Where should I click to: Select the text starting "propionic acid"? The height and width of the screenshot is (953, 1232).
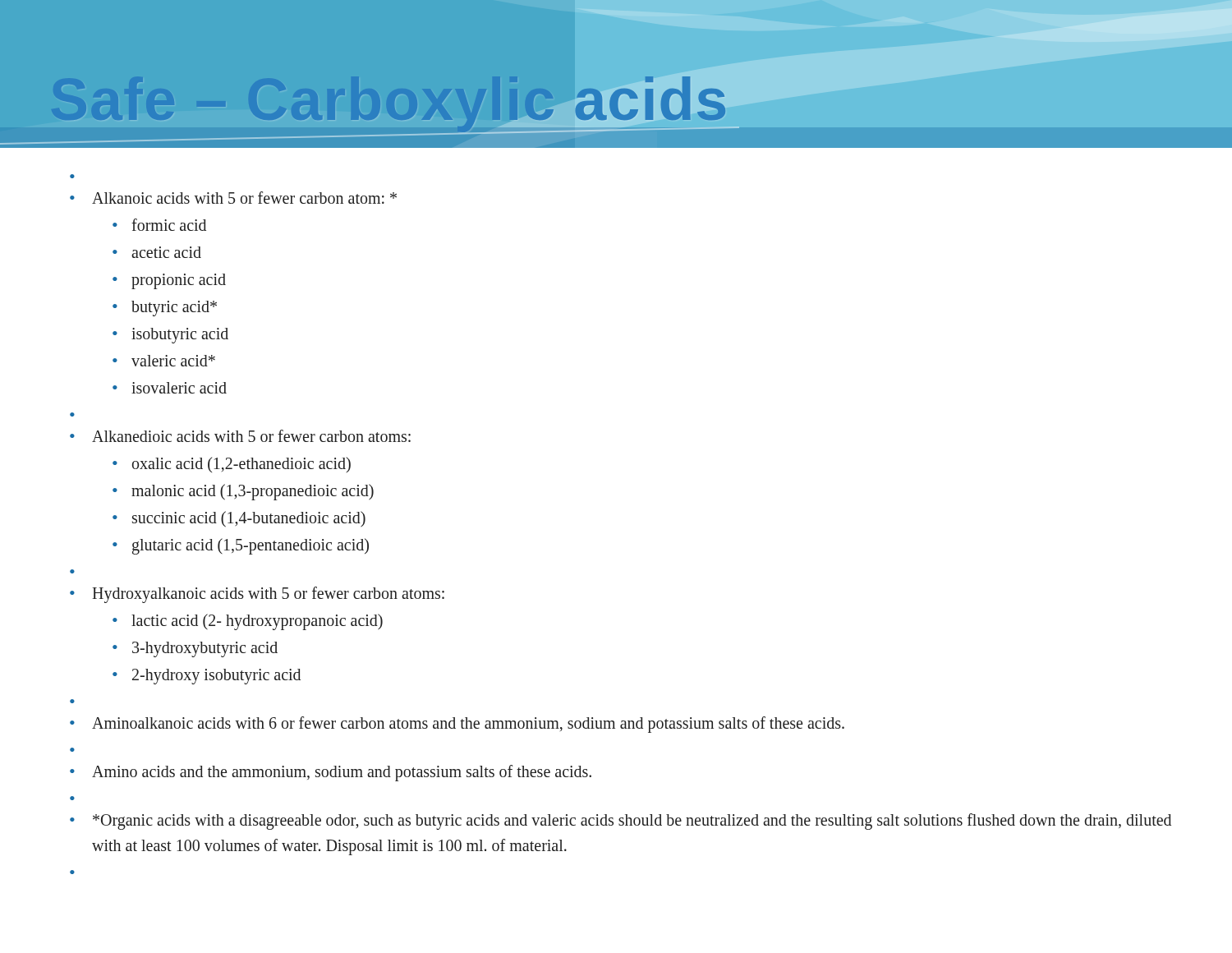click(169, 281)
